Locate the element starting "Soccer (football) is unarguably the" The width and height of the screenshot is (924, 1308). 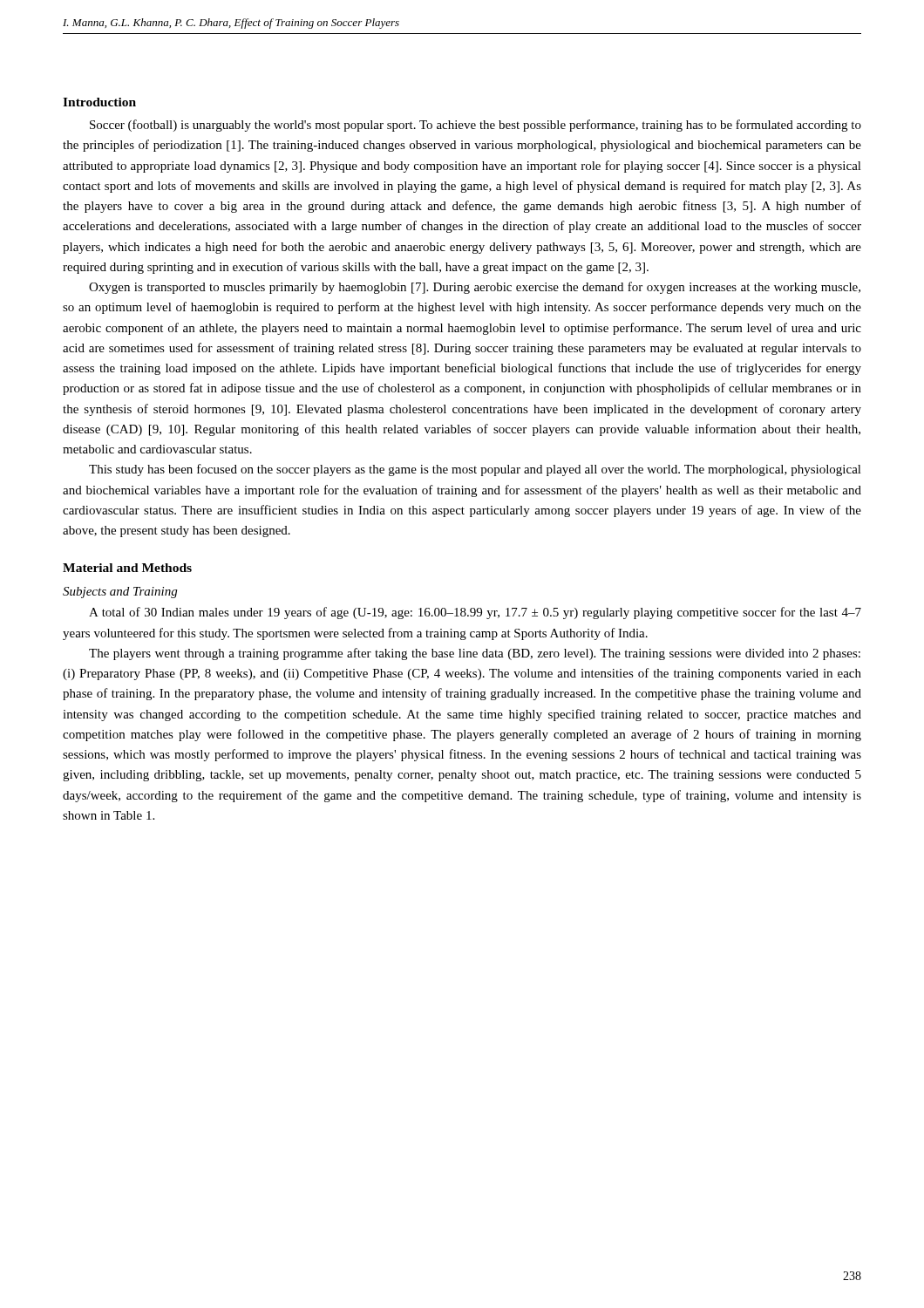(x=462, y=328)
